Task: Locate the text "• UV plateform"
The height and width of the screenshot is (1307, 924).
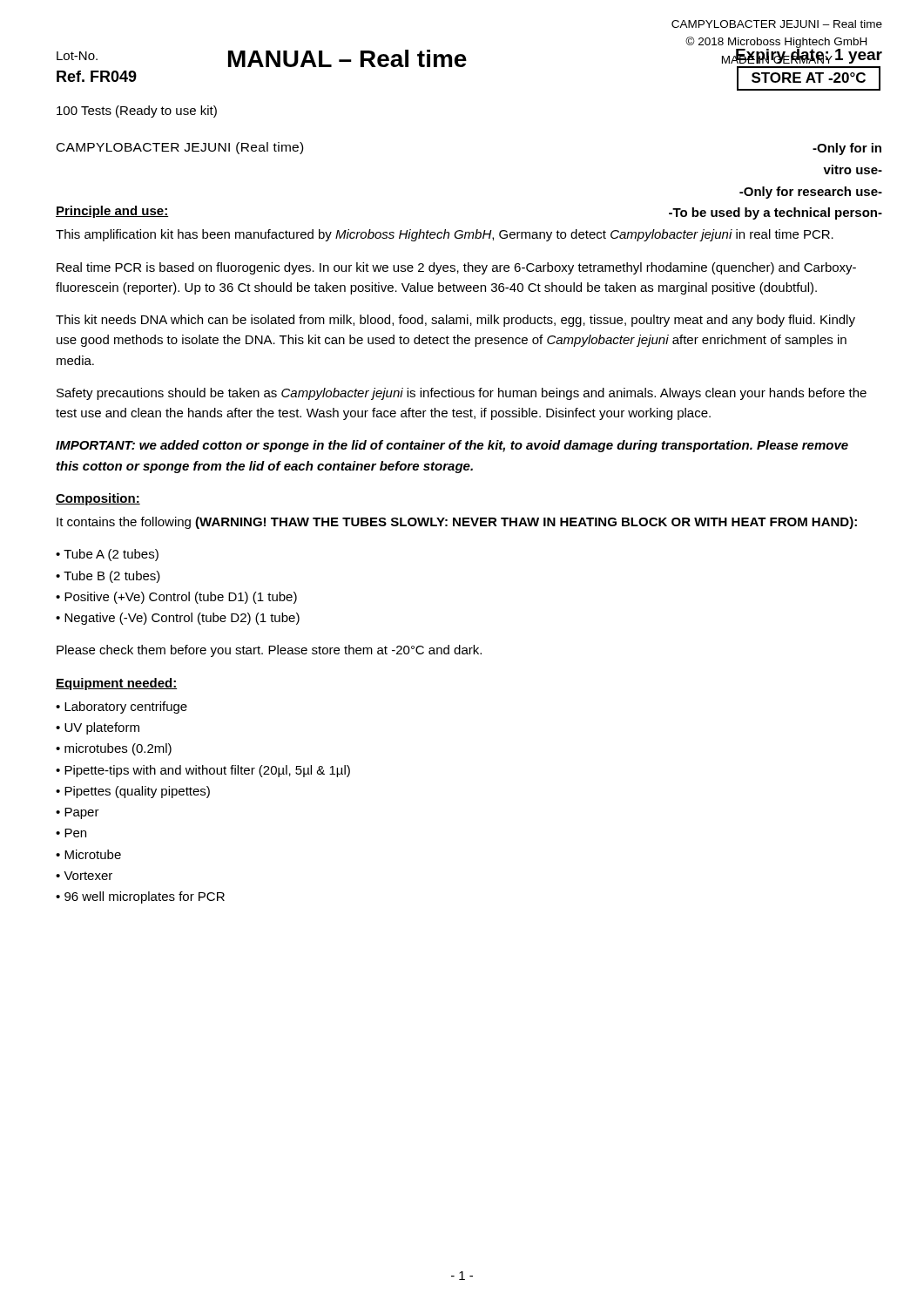Action: [98, 727]
